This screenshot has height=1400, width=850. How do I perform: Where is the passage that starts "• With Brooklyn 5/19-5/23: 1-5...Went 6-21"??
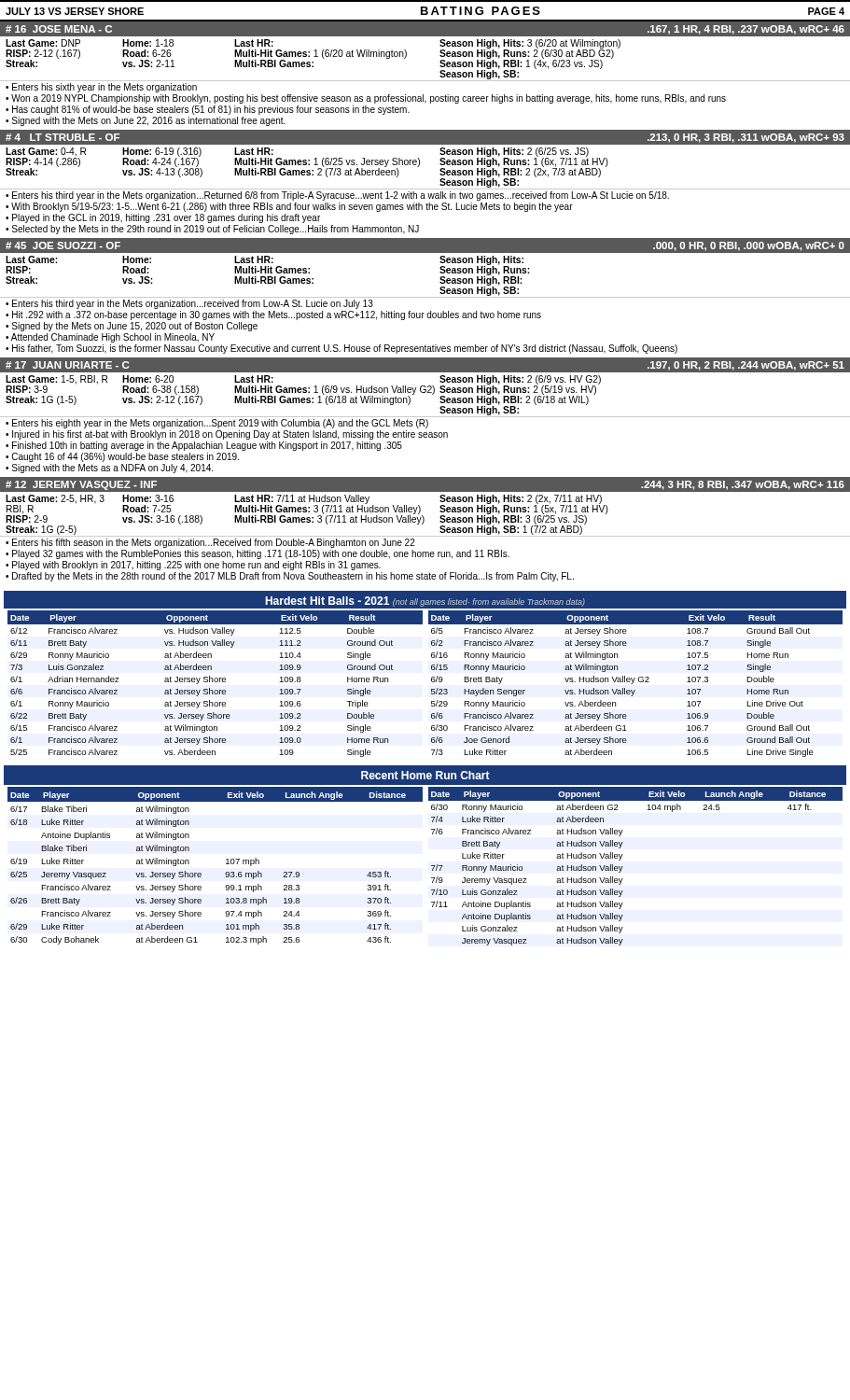289,207
